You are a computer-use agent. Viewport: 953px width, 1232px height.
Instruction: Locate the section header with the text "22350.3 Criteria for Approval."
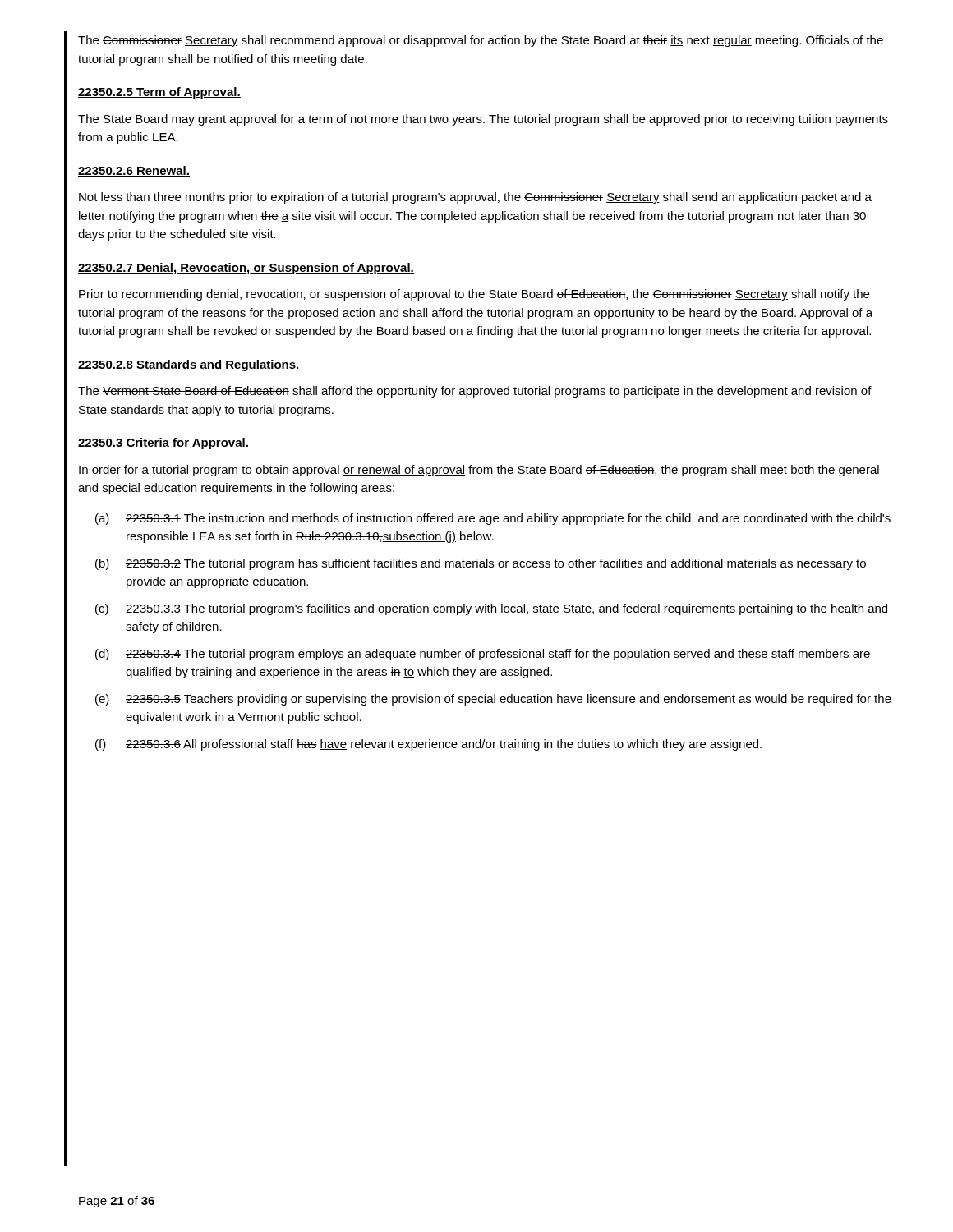[163, 442]
